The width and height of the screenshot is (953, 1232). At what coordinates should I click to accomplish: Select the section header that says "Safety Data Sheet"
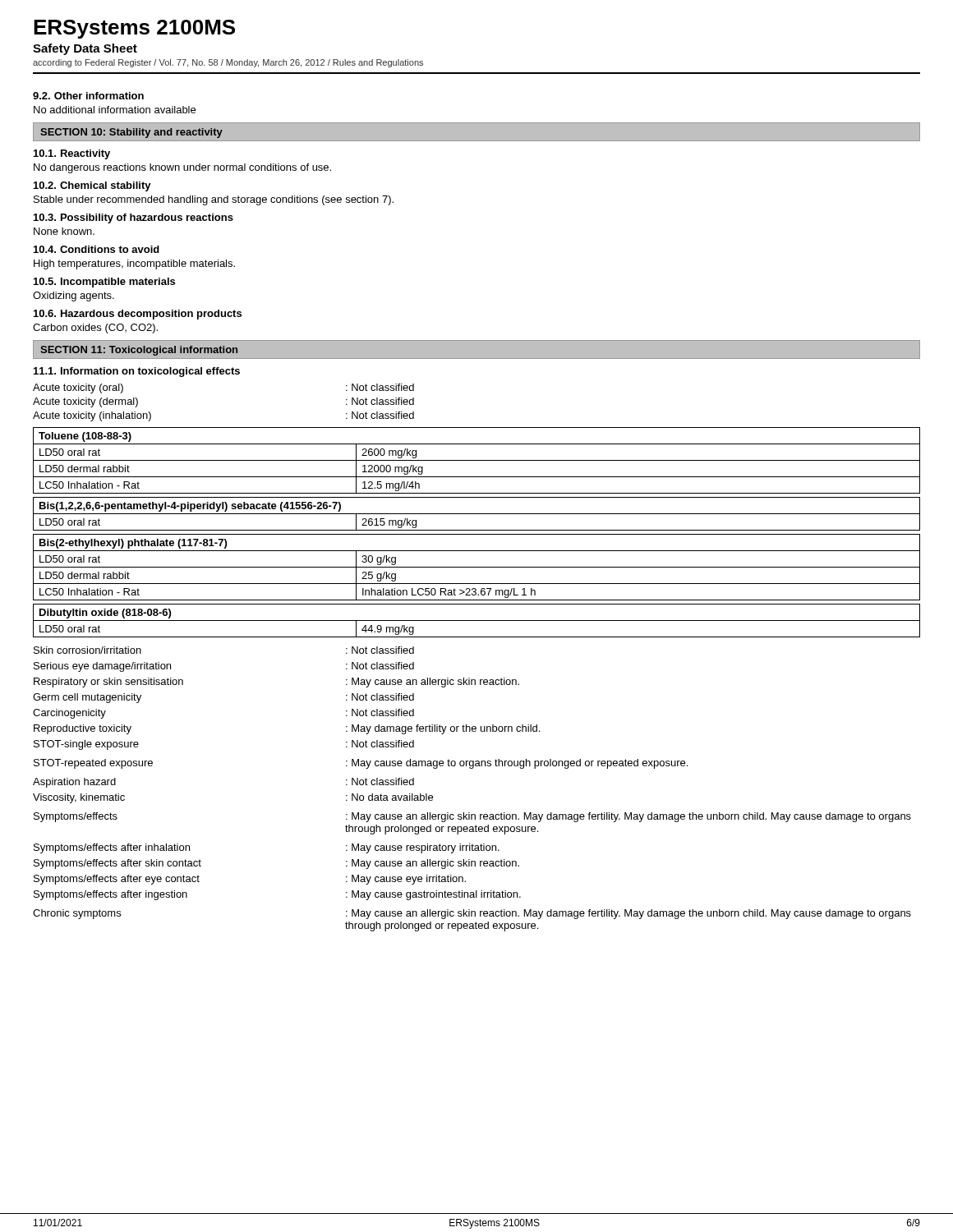pos(85,48)
